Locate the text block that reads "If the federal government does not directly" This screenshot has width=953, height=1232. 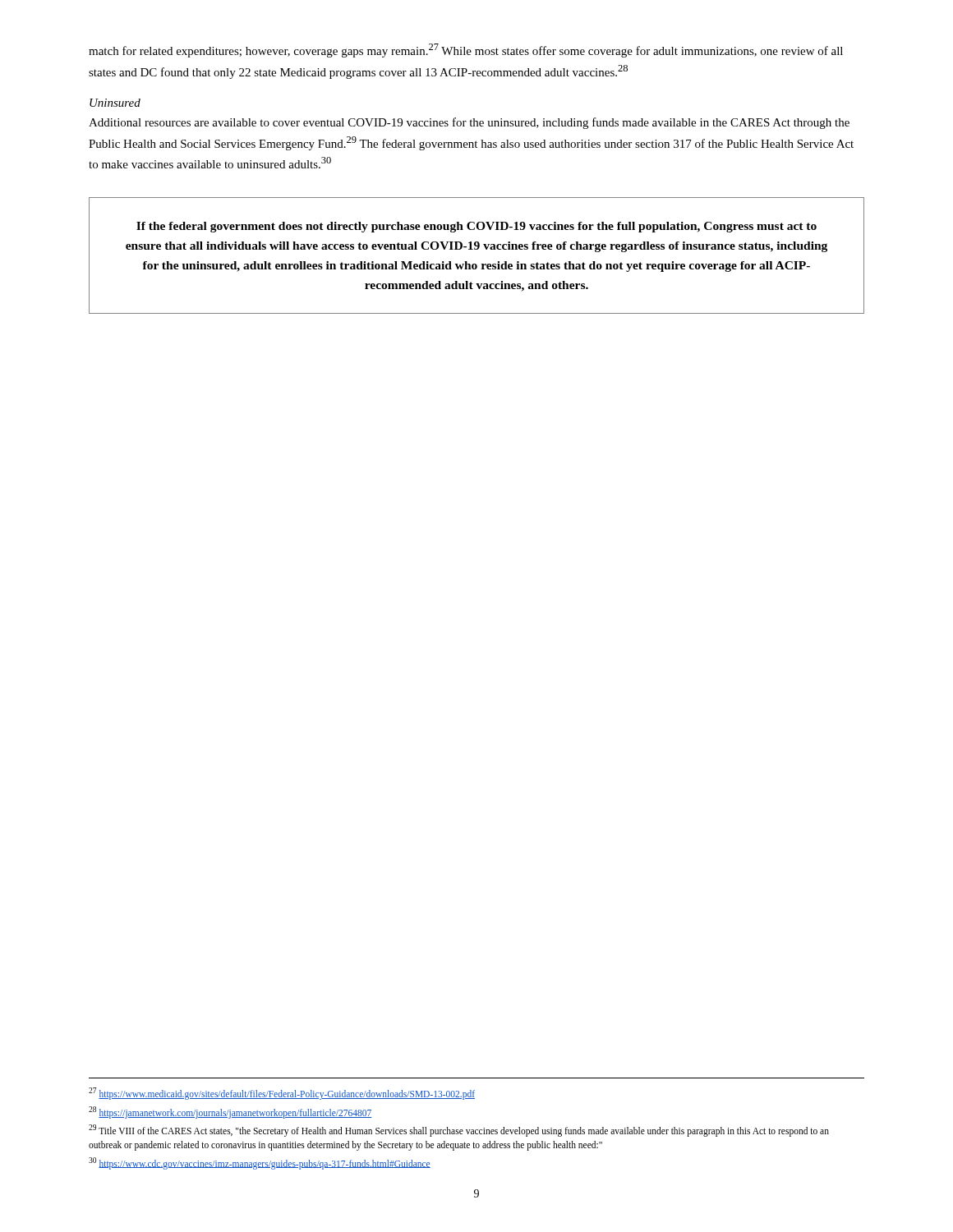[476, 255]
